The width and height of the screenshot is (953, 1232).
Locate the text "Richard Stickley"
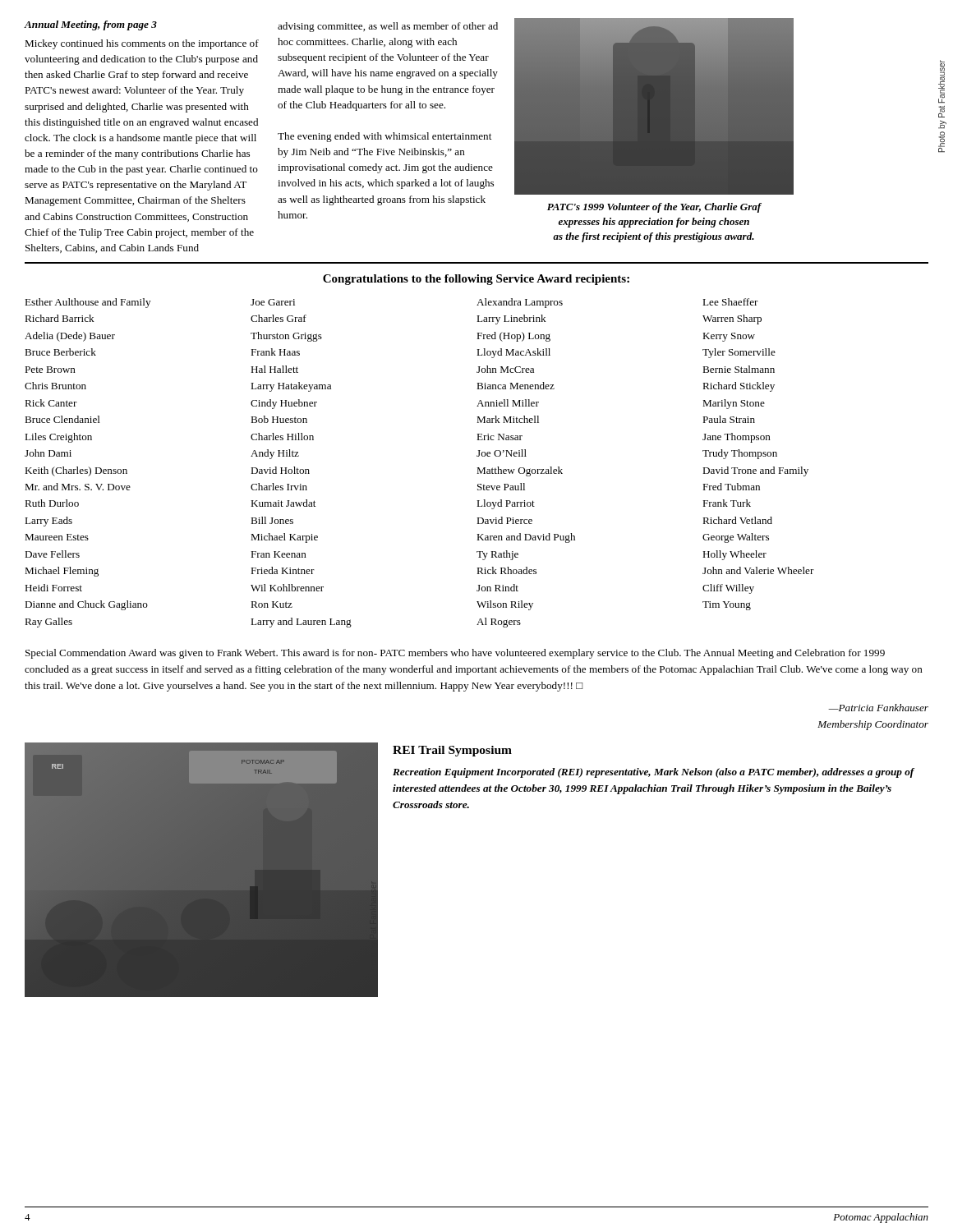(739, 386)
